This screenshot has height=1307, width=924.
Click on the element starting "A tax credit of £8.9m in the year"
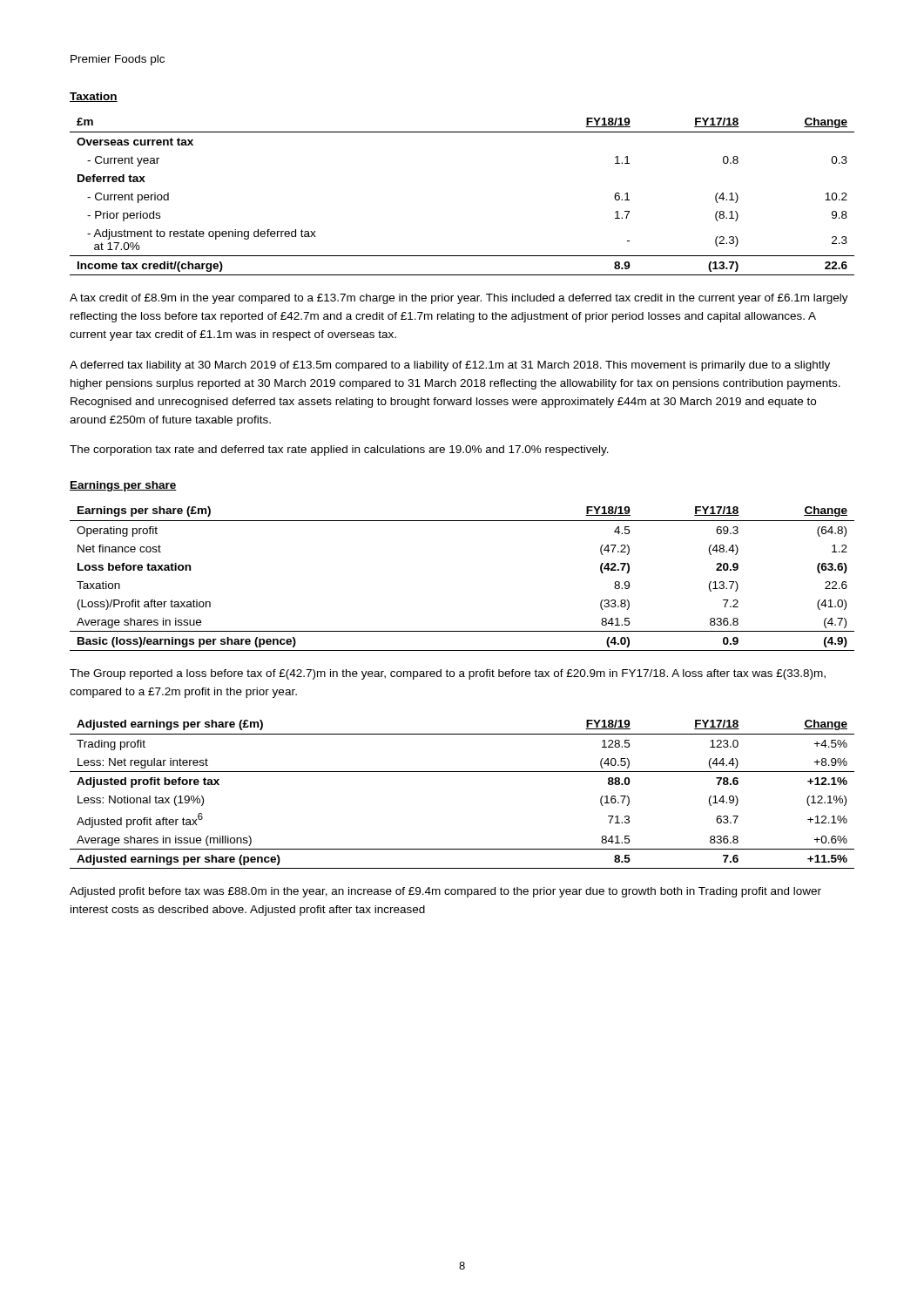tap(459, 316)
